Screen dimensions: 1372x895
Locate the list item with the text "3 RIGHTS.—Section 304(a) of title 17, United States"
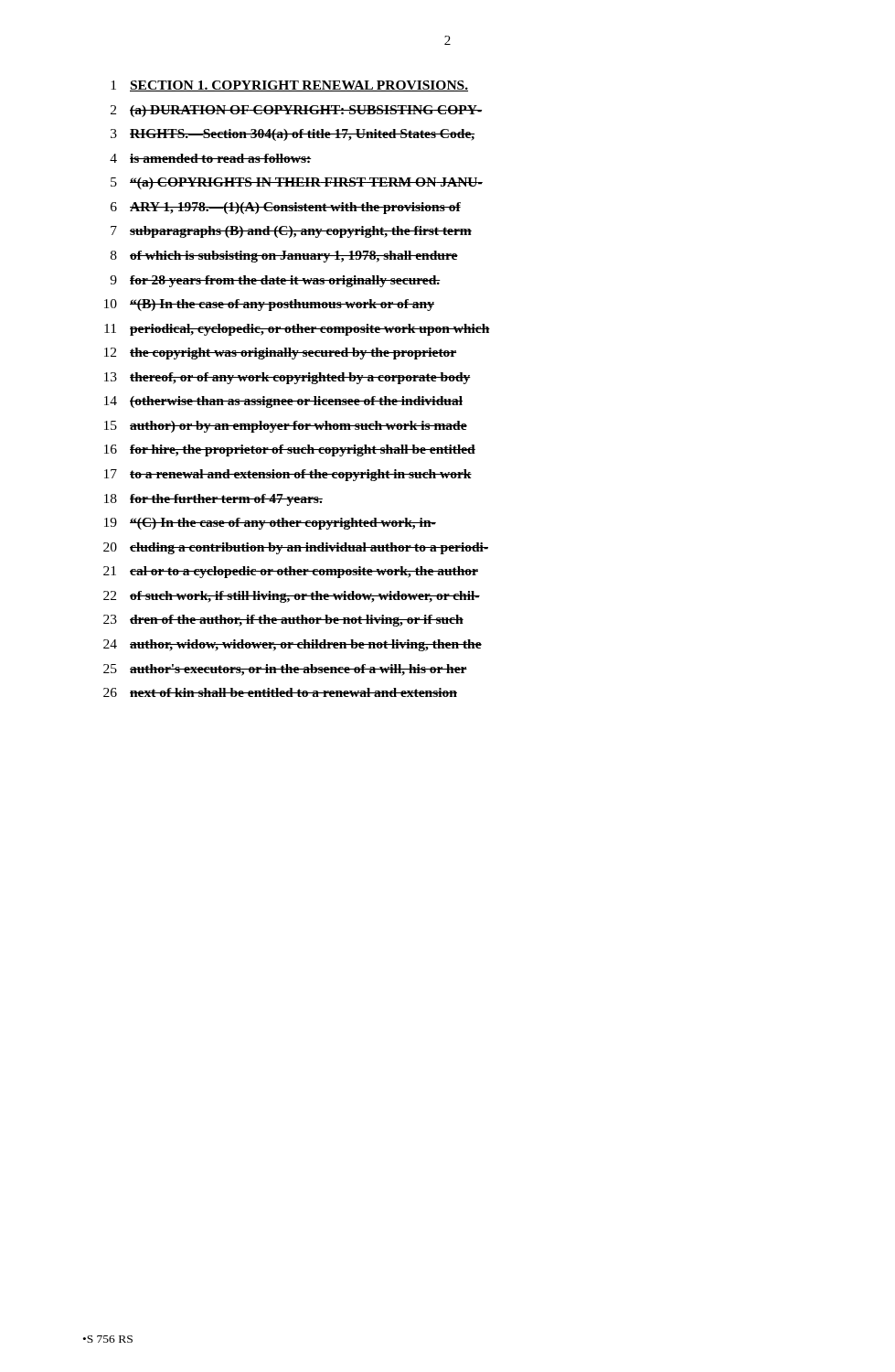452,133
